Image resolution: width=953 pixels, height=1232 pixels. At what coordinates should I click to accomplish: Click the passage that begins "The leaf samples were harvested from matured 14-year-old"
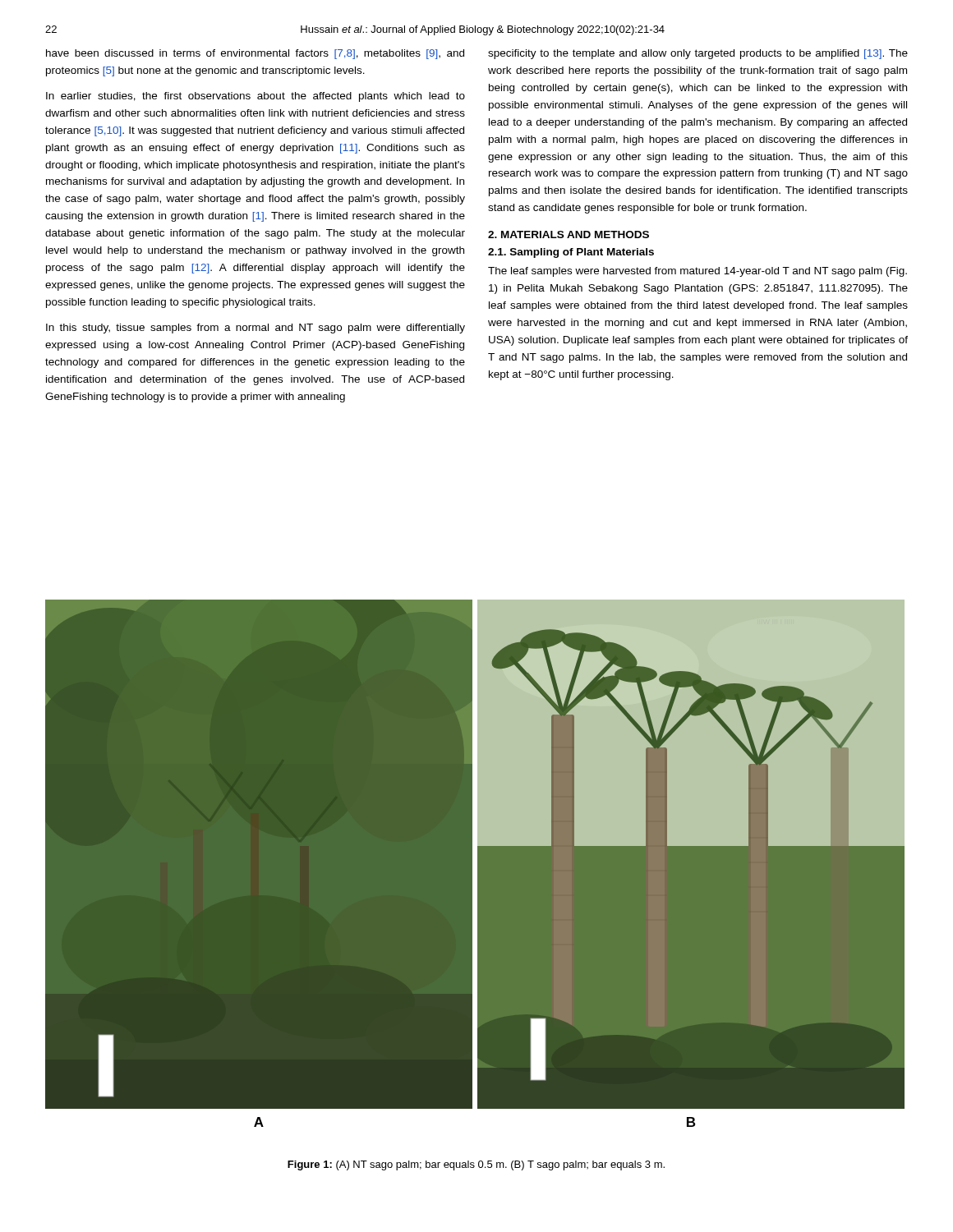tap(698, 323)
